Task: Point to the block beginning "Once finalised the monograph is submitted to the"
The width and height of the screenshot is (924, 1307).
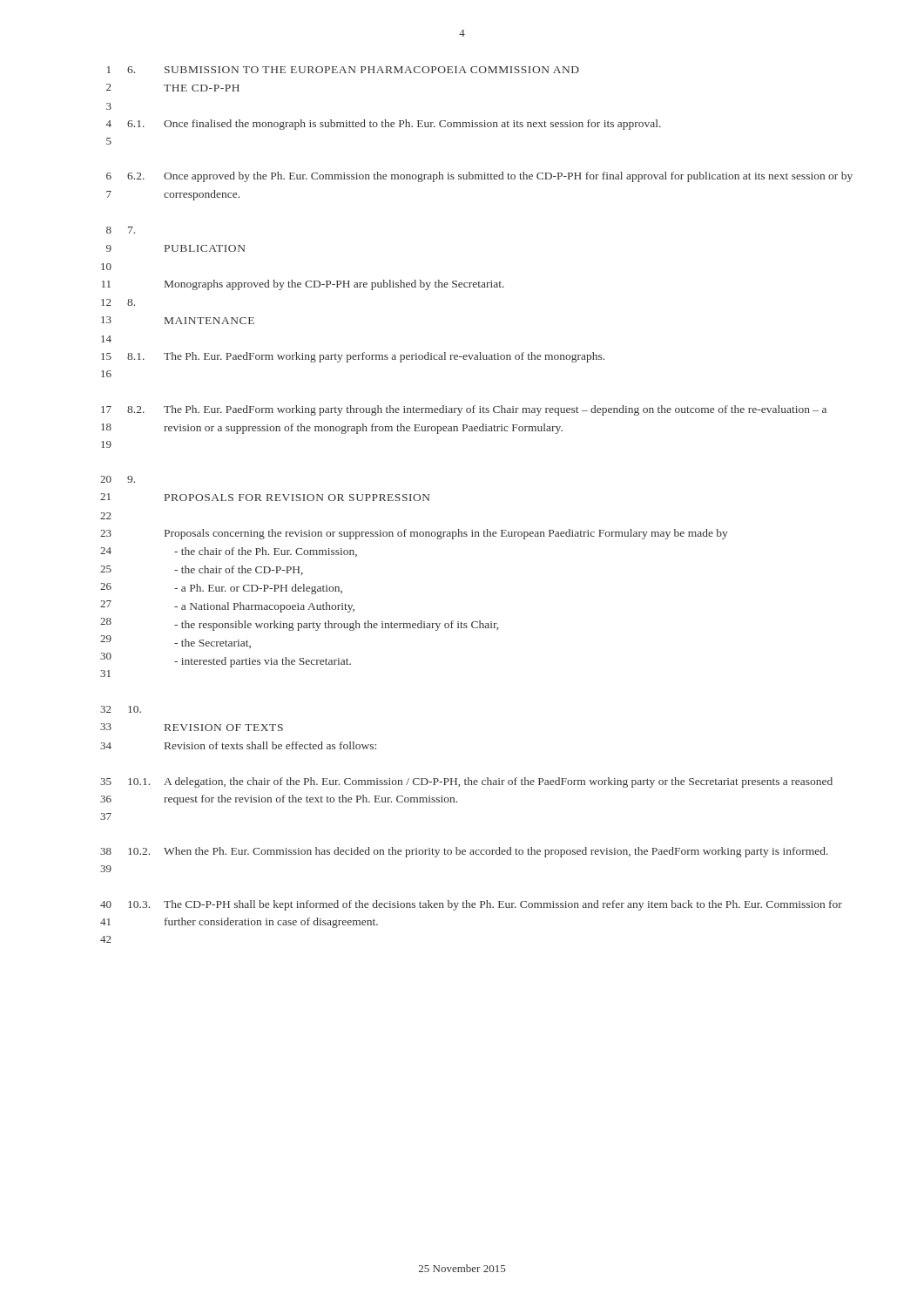Action: point(413,123)
